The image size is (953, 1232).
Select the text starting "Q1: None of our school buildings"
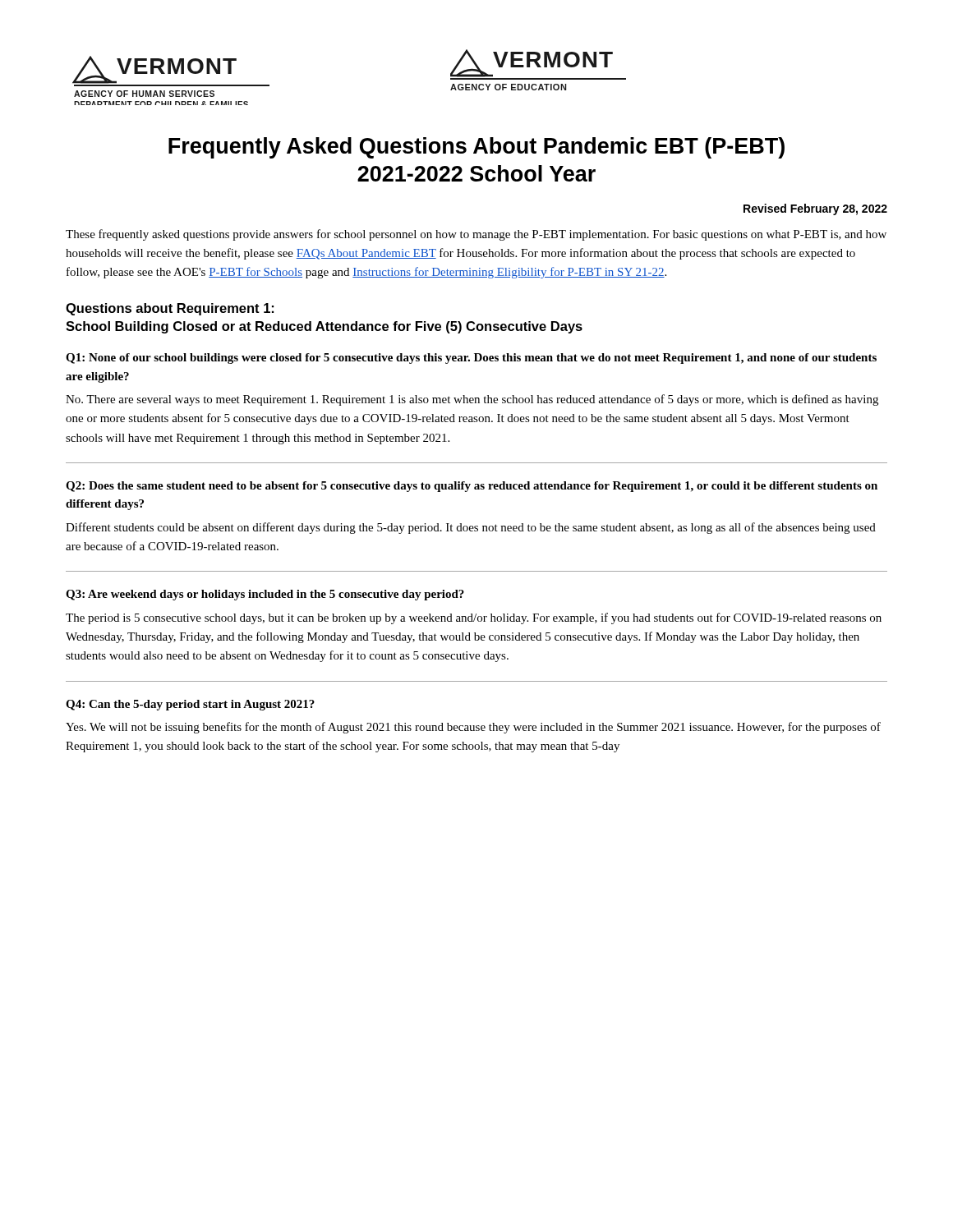coord(471,367)
